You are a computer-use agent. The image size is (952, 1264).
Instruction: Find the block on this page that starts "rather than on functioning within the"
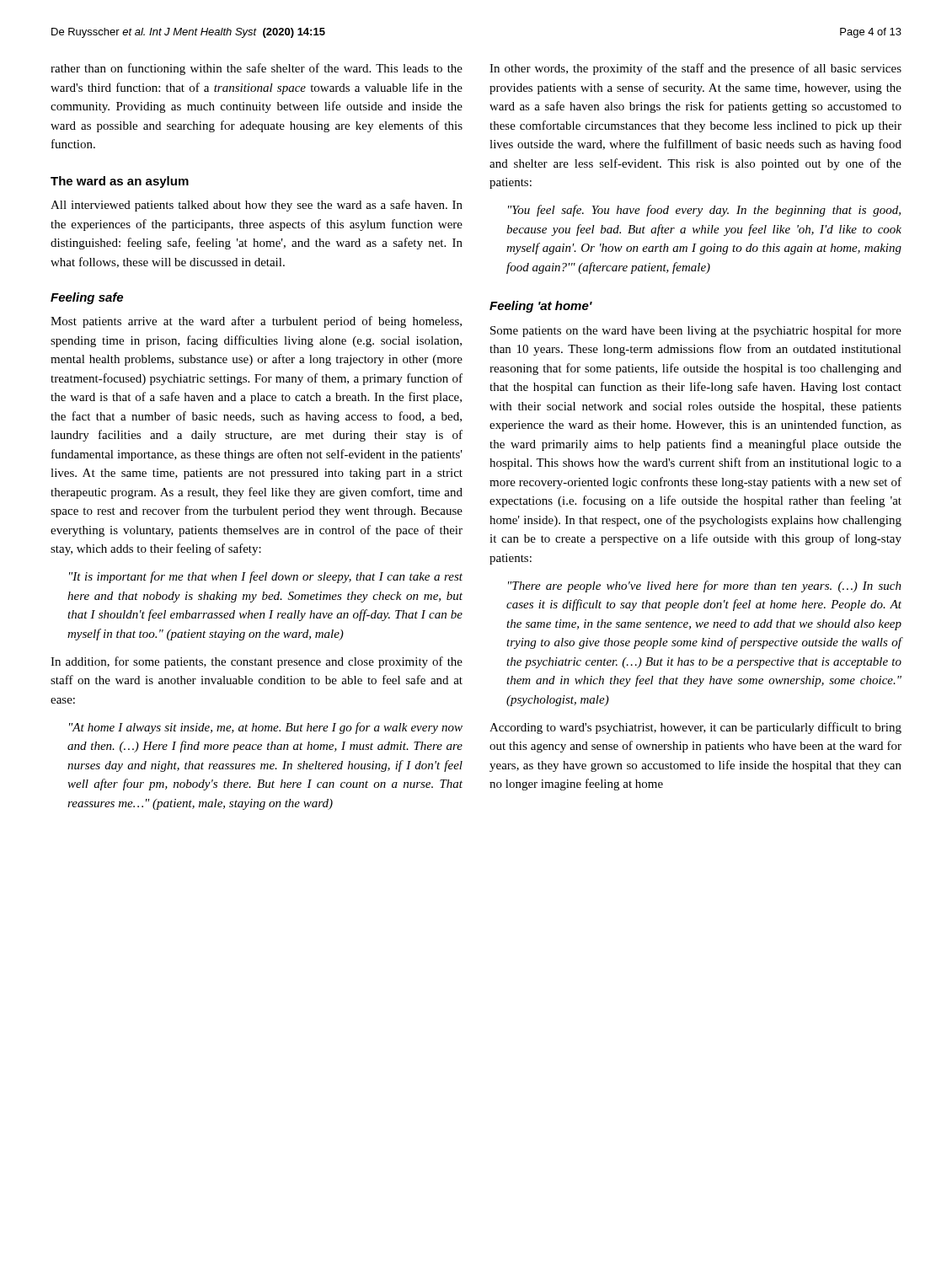pos(257,106)
